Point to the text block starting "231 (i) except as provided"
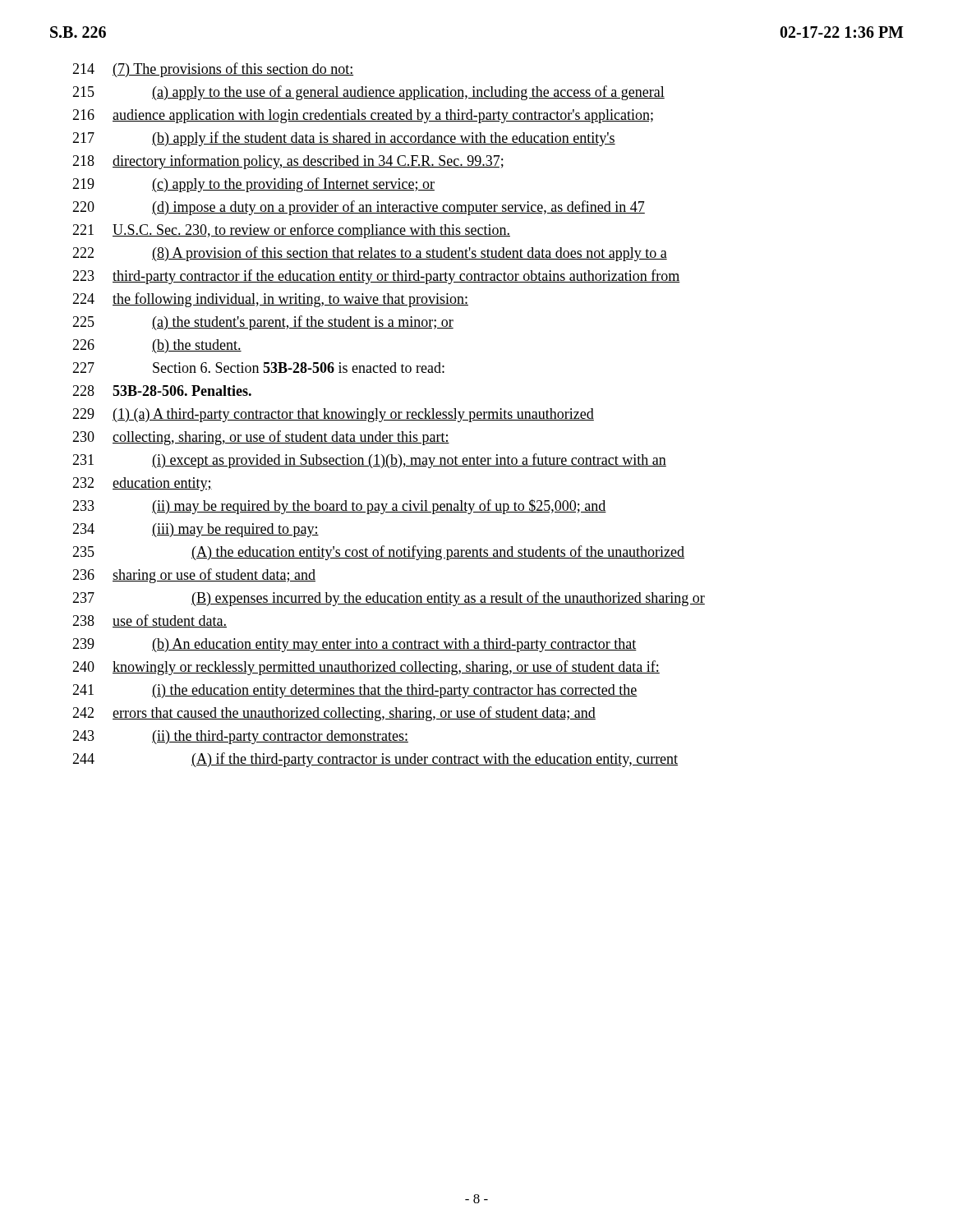 (476, 461)
